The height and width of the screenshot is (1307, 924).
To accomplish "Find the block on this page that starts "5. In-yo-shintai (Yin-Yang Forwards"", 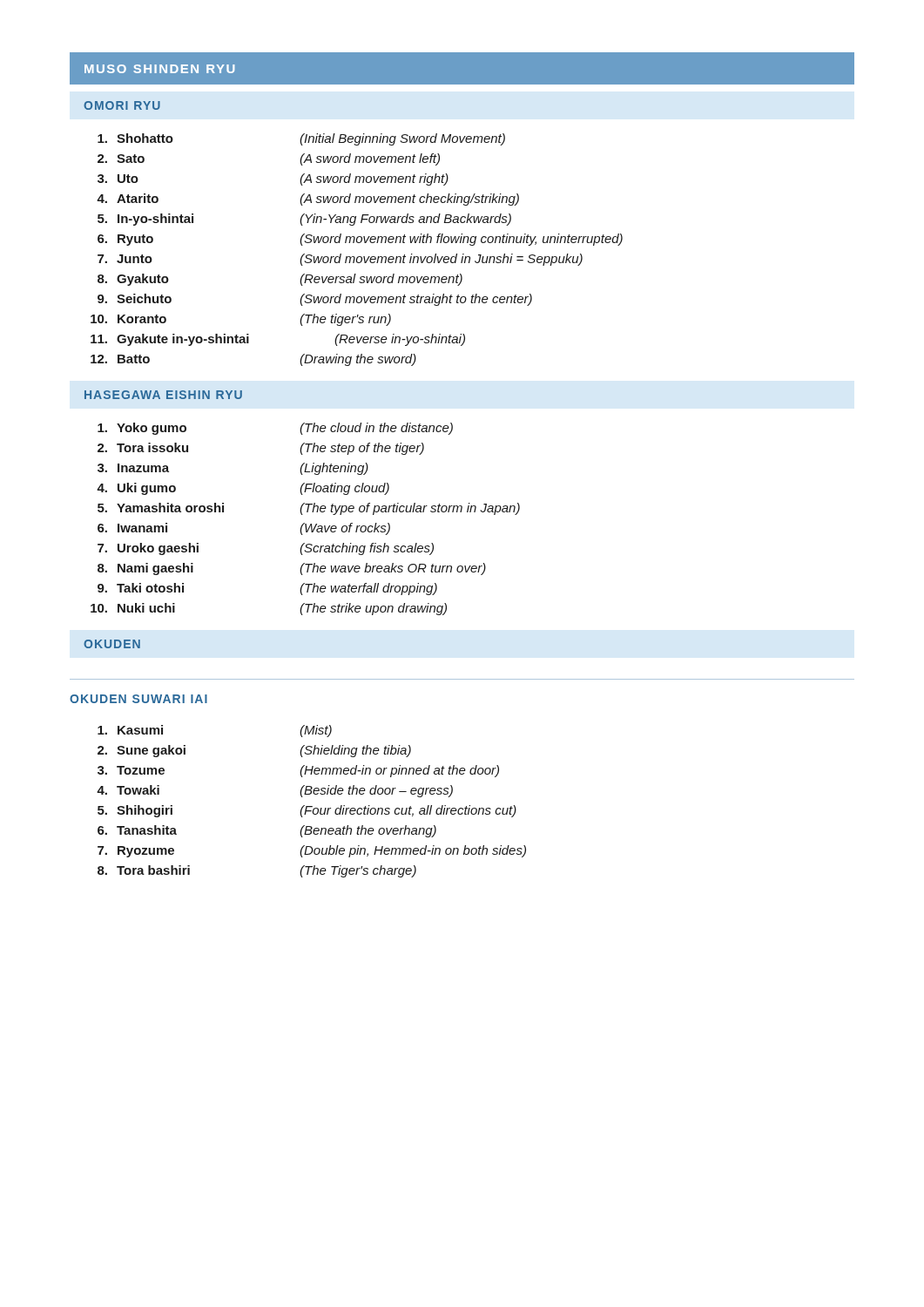I will click(x=291, y=218).
